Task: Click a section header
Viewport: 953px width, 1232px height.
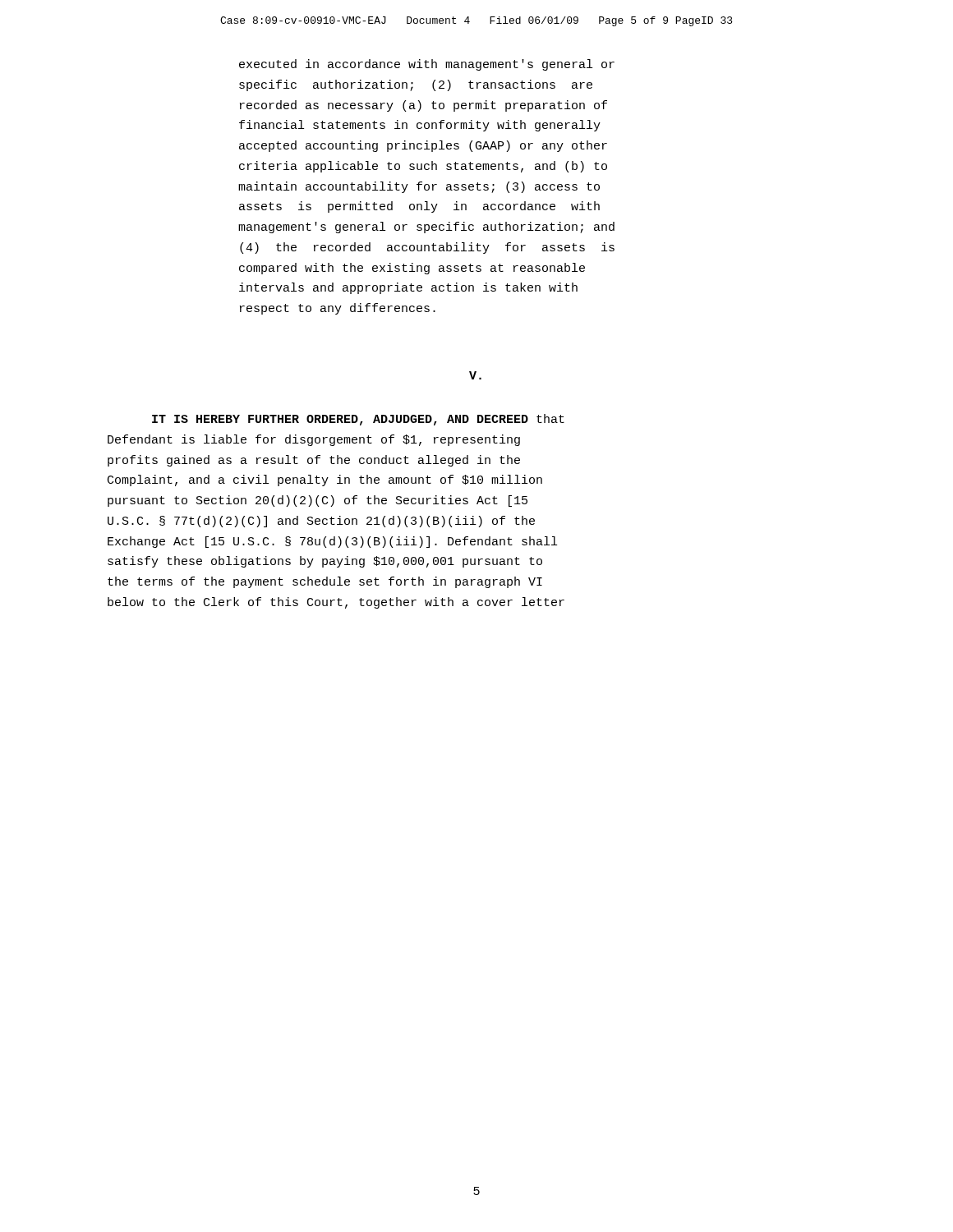Action: click(476, 377)
